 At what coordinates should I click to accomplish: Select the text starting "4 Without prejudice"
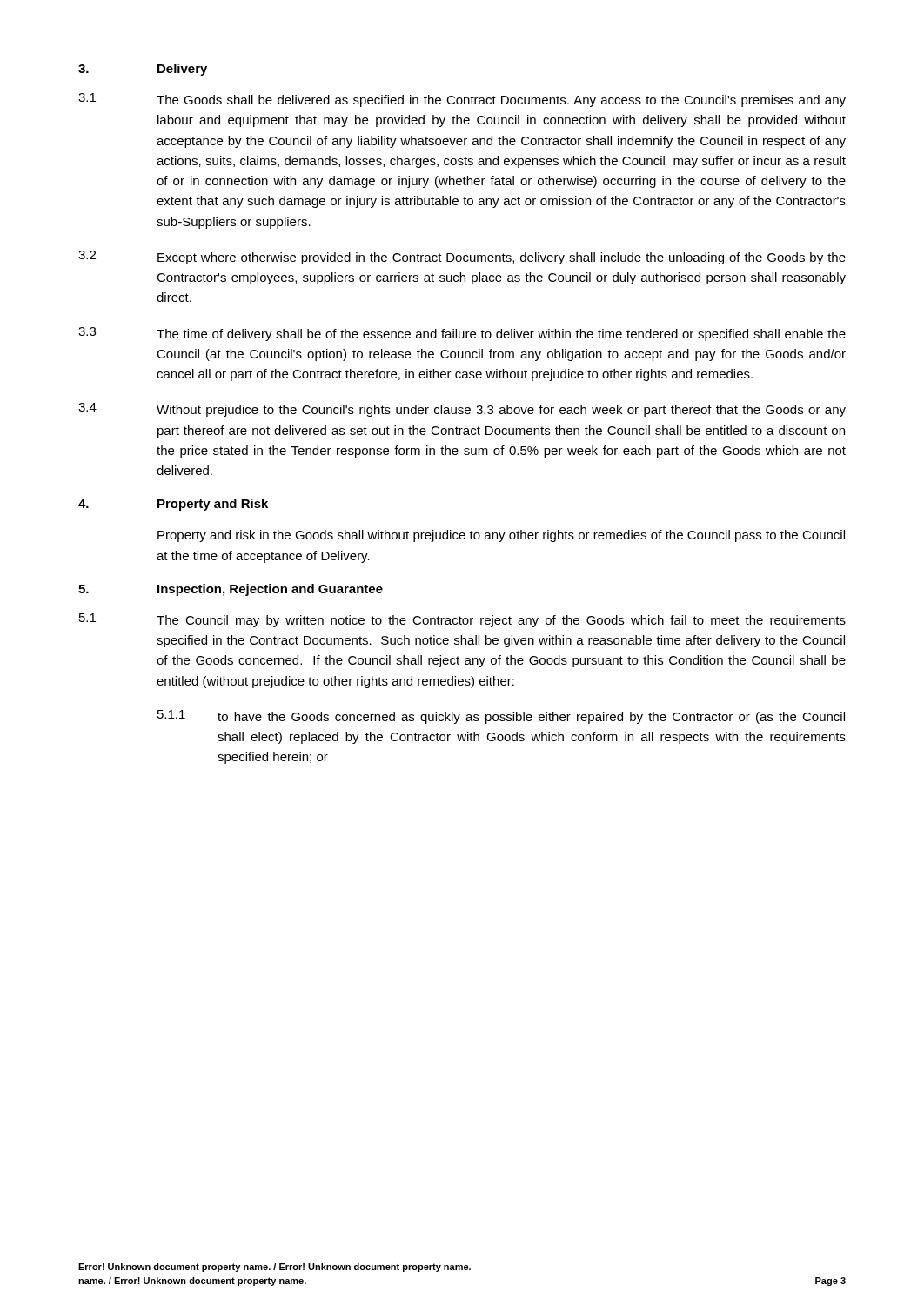[462, 440]
